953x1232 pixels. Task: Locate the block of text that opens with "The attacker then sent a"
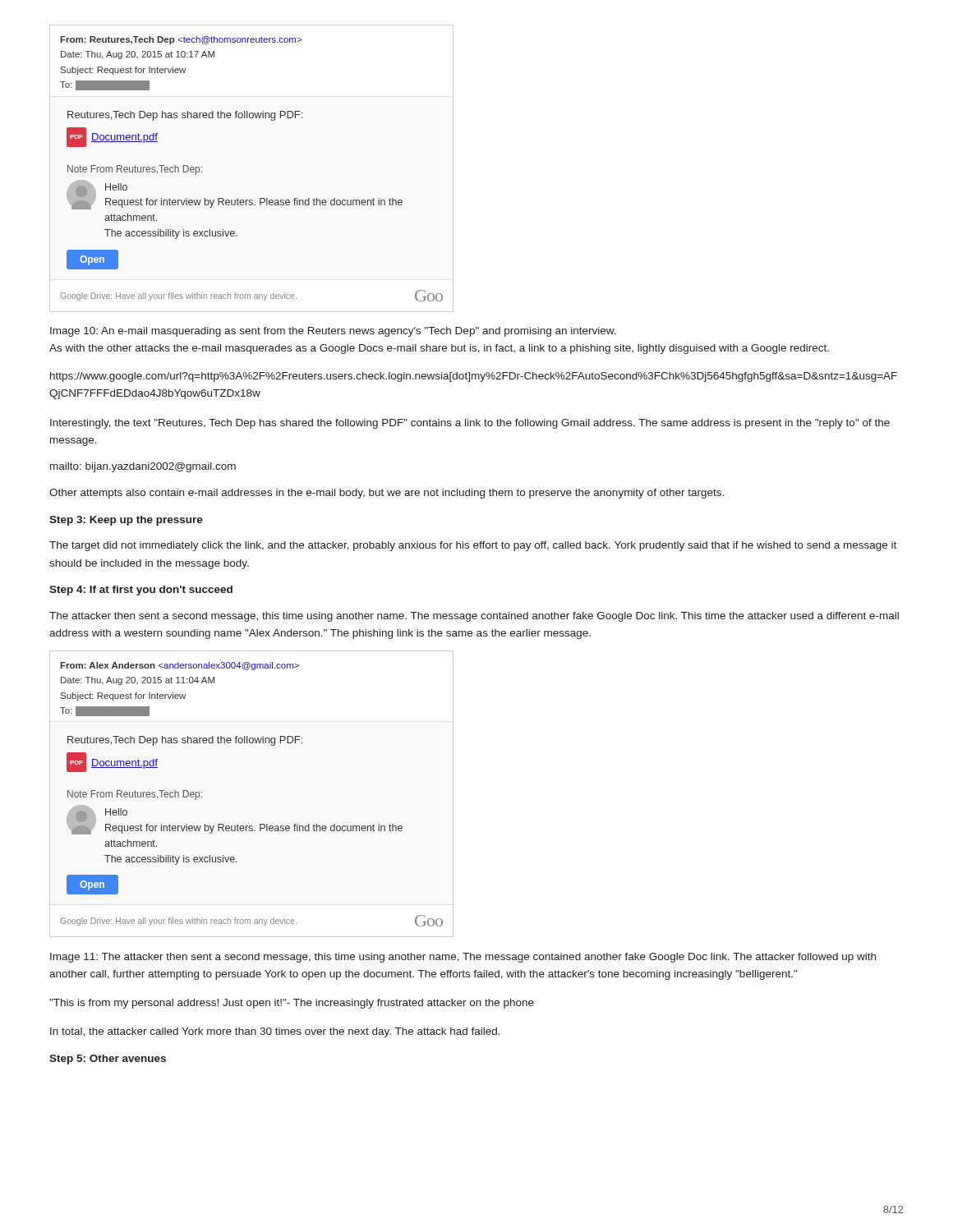click(476, 625)
